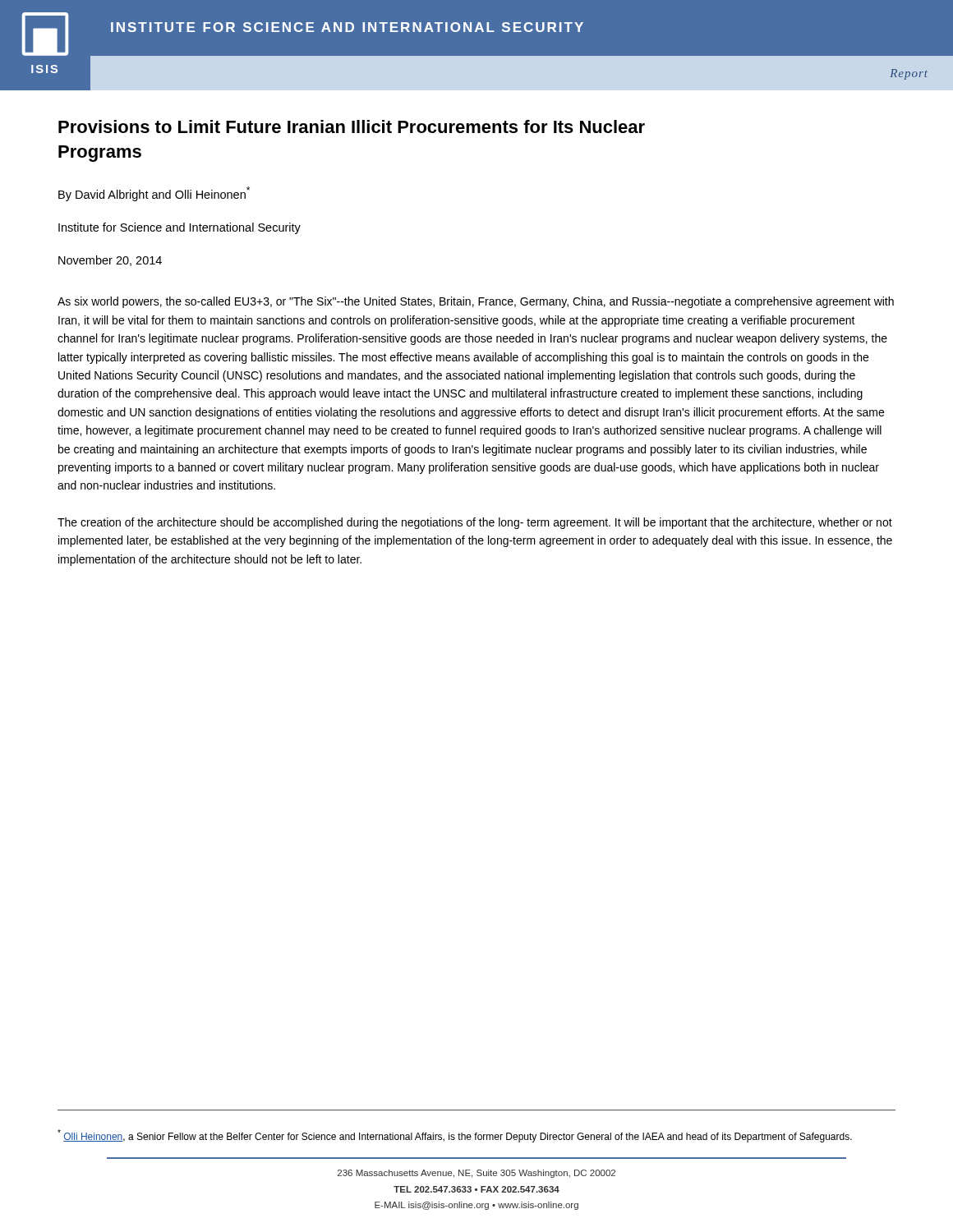Where does it say "By David Albright and Olli Heinonen*"?
953x1232 pixels.
click(154, 193)
